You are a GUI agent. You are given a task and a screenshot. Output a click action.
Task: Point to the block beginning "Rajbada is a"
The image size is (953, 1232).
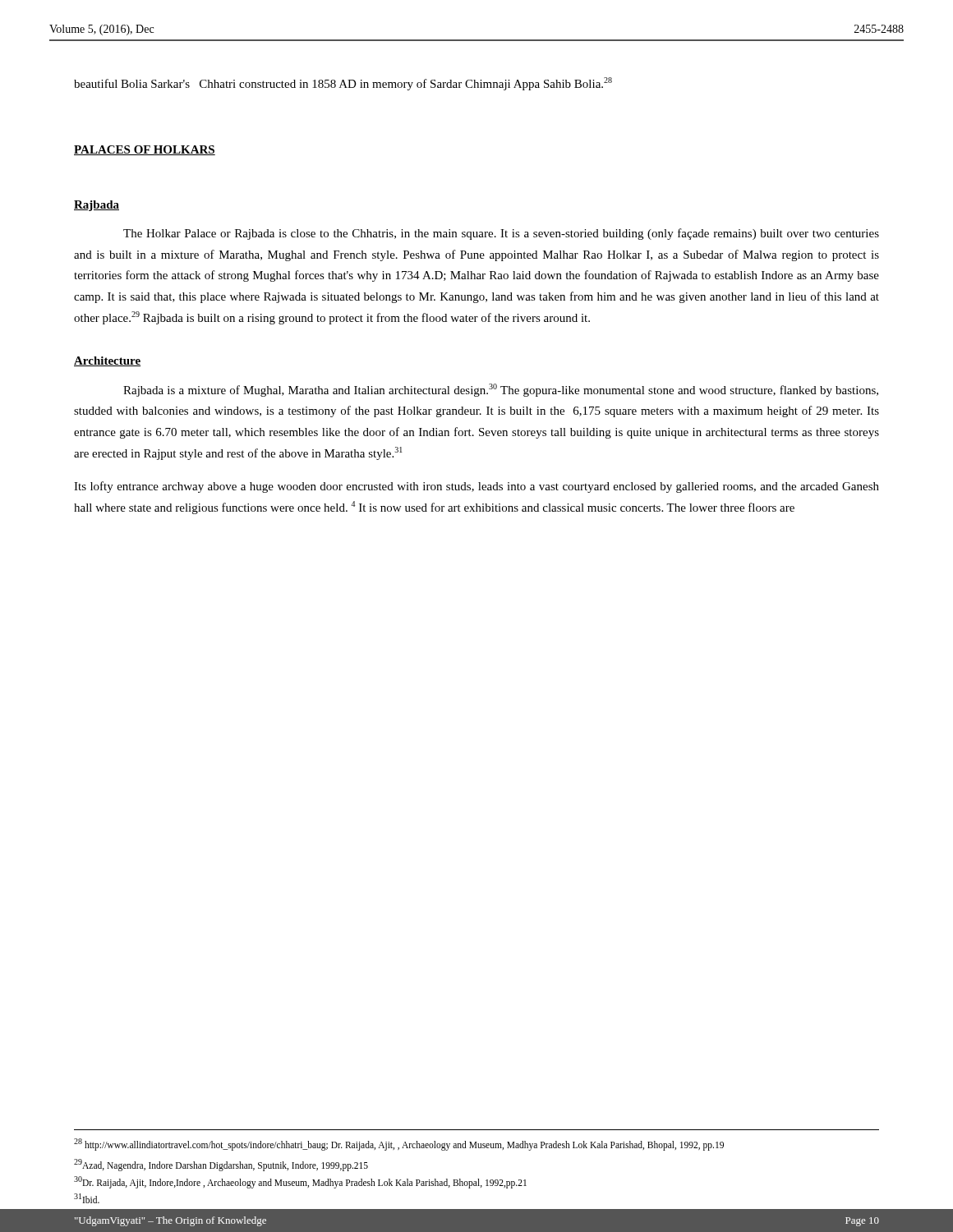476,421
